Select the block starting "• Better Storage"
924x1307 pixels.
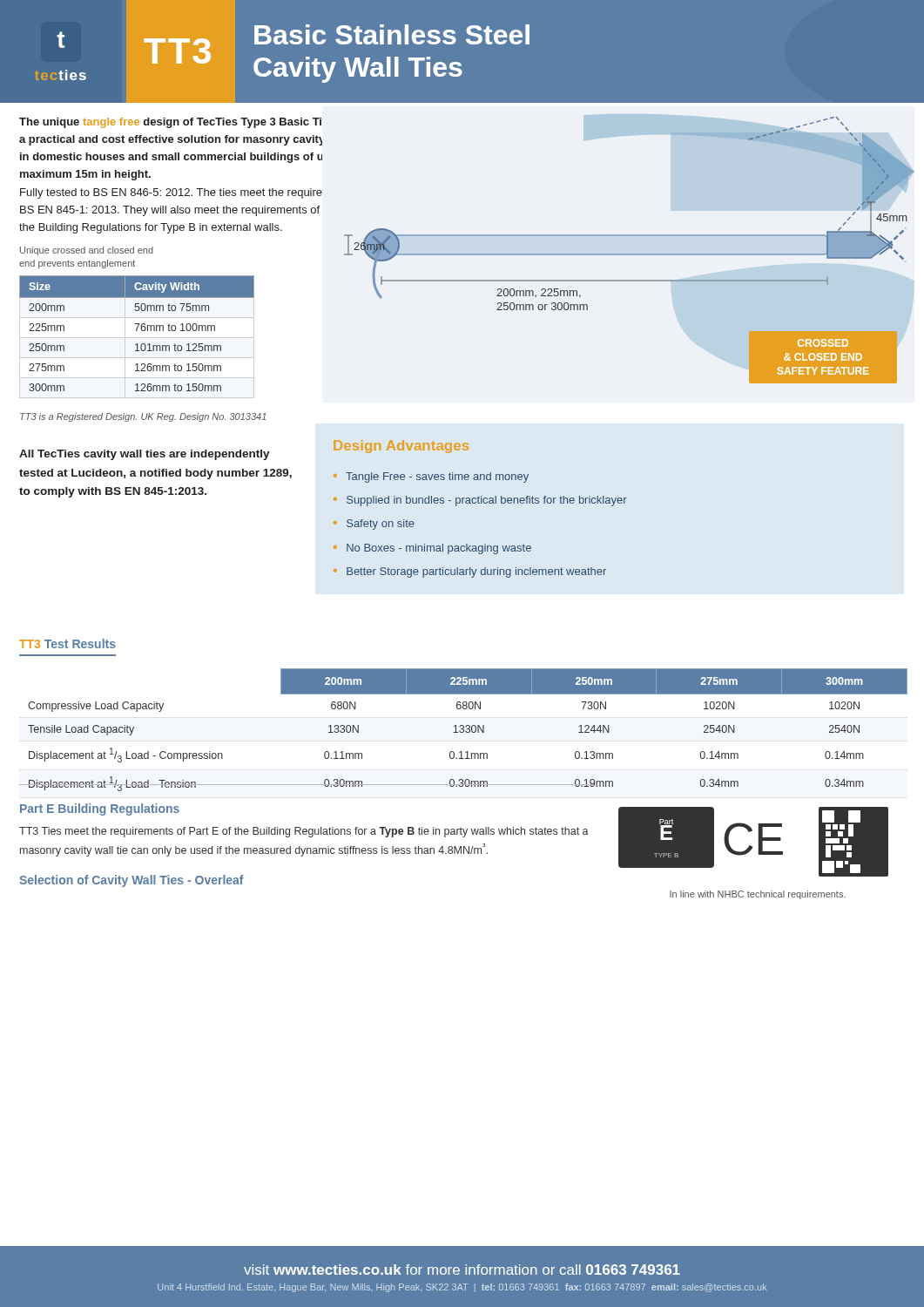click(470, 570)
